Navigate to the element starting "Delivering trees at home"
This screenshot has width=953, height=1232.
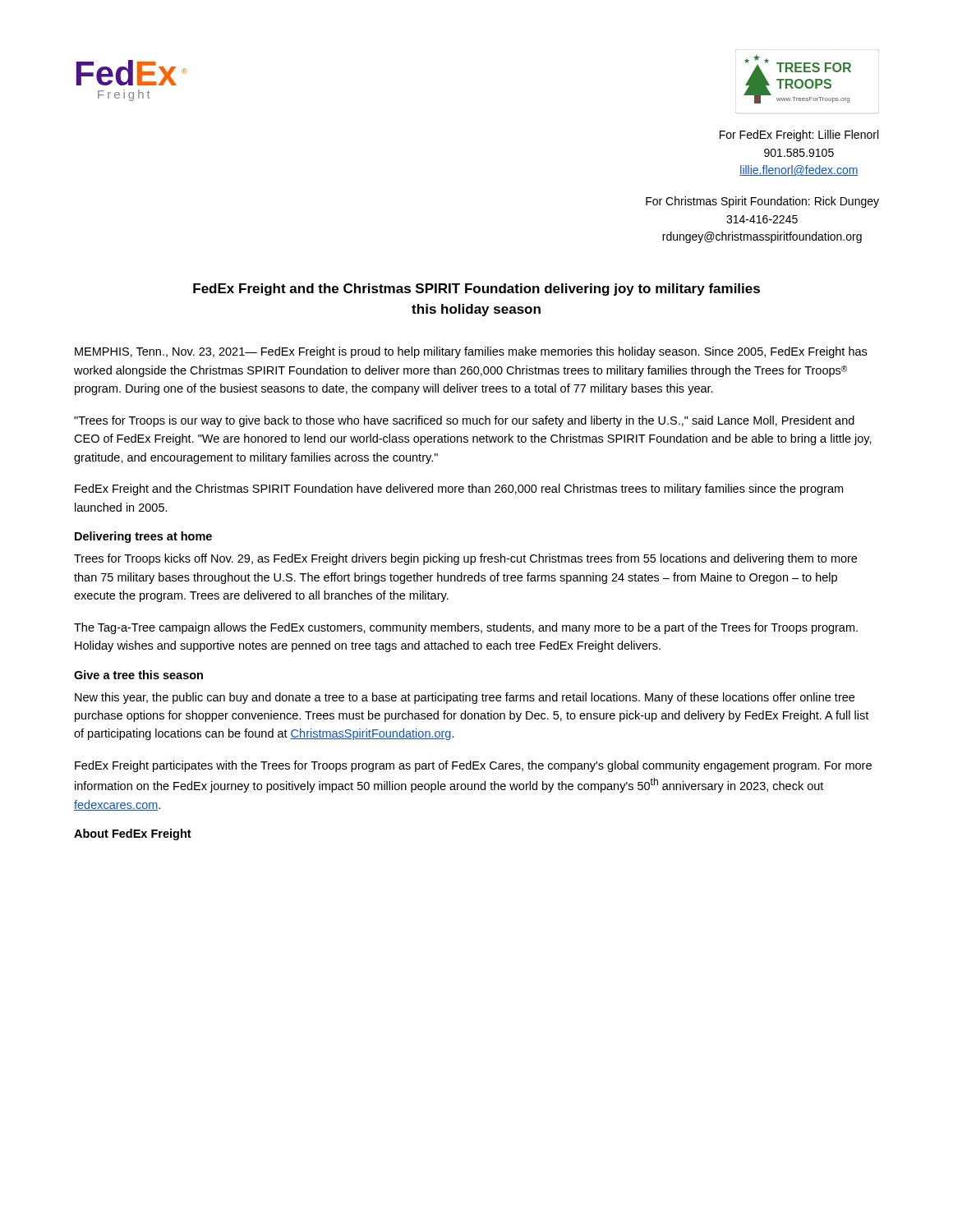click(x=143, y=536)
